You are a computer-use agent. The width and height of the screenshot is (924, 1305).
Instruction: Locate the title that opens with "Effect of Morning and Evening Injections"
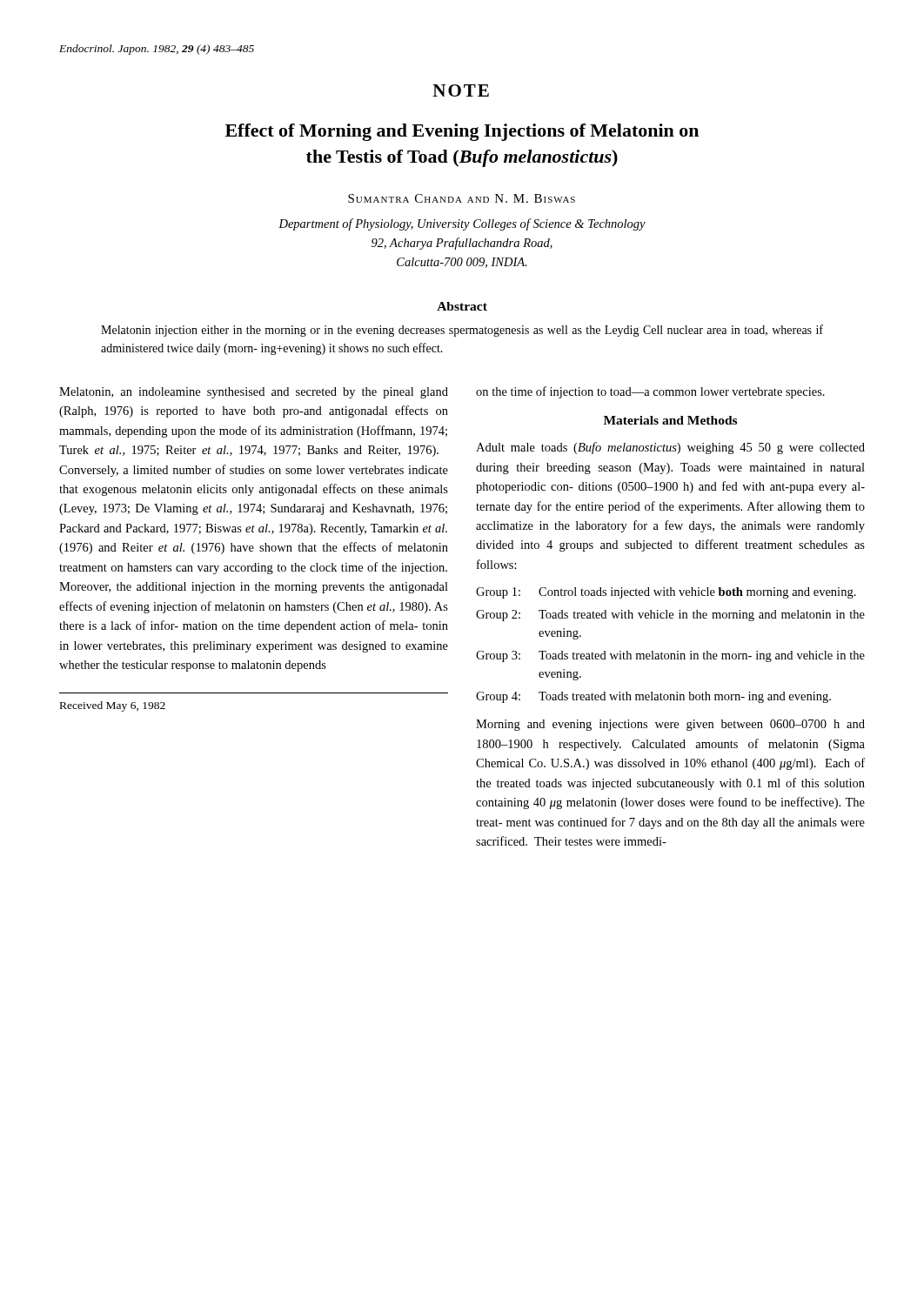(462, 143)
